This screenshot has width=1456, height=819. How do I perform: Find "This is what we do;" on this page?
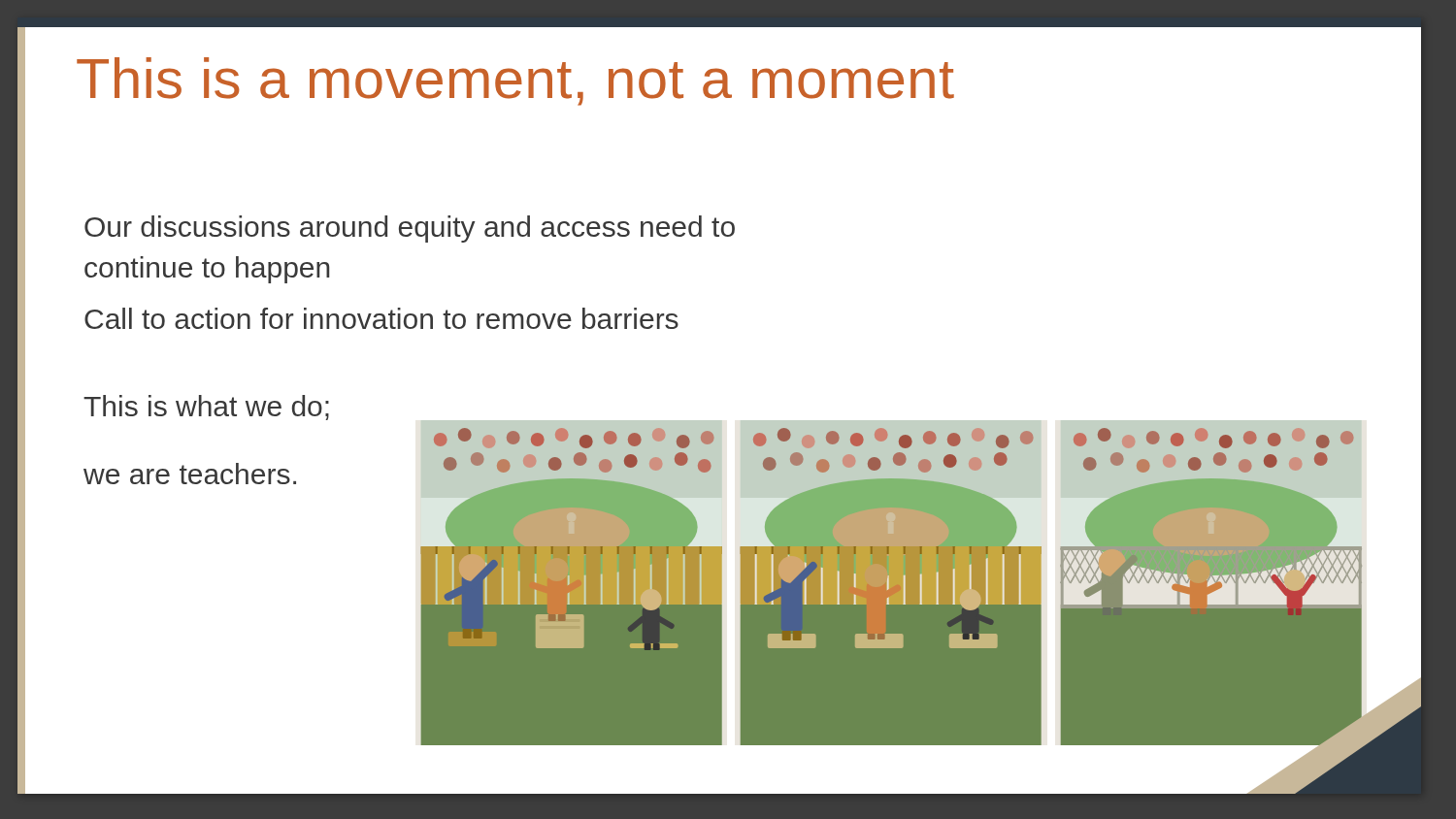[207, 406]
